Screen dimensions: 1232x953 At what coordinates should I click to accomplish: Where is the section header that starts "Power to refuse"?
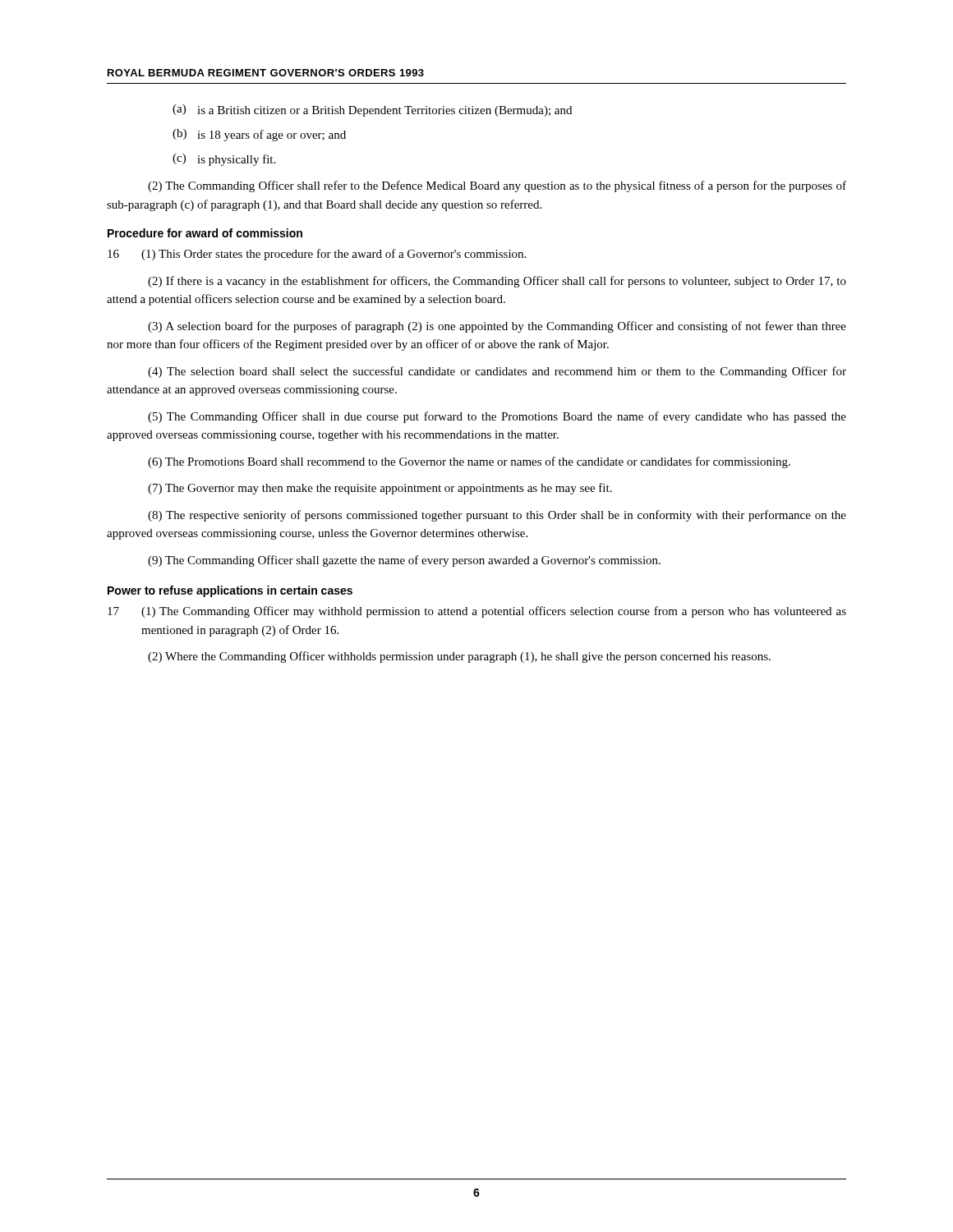point(230,591)
